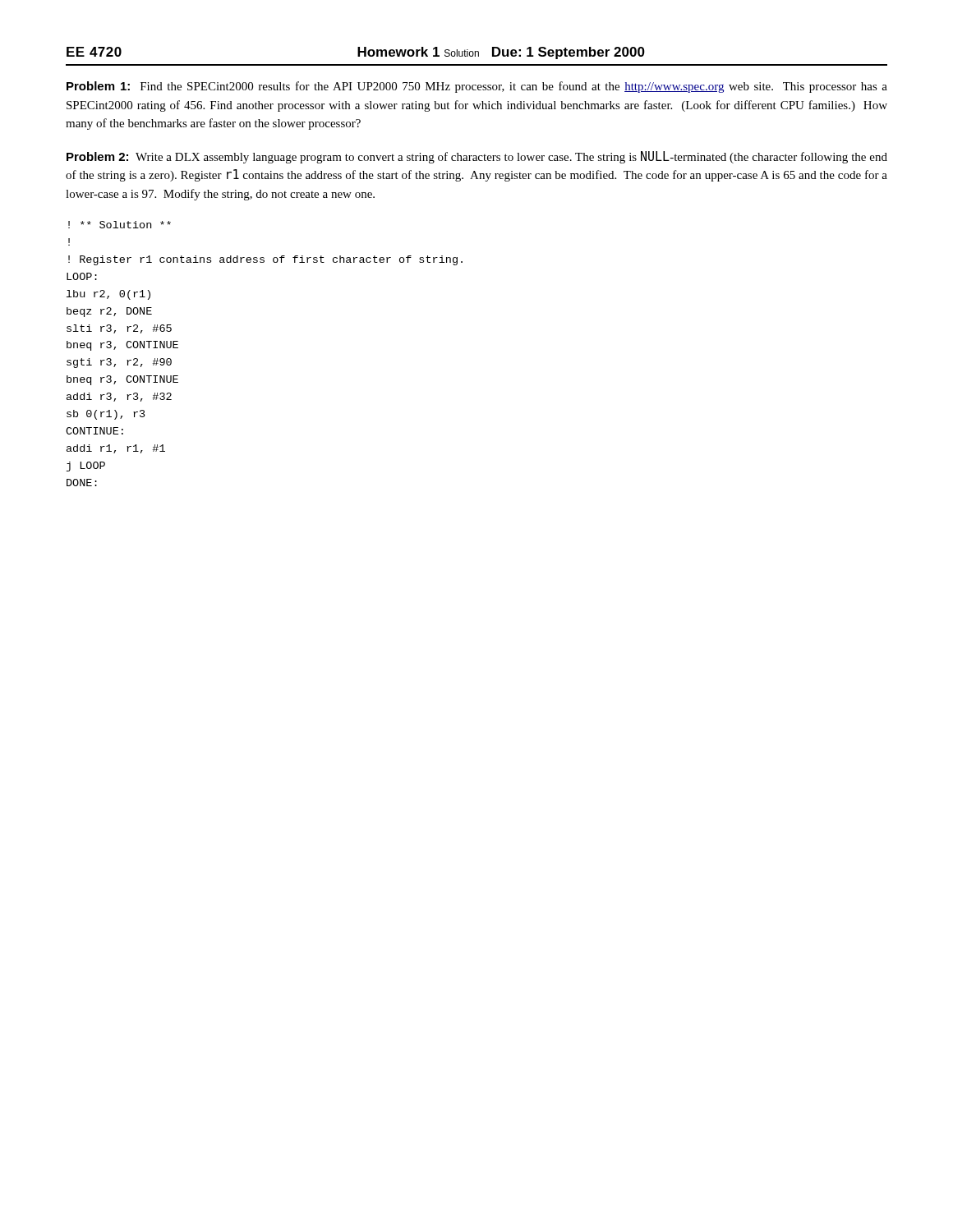Find the text block starting "Problem 2: Write a DLX"
Image resolution: width=953 pixels, height=1232 pixels.
[x=476, y=175]
